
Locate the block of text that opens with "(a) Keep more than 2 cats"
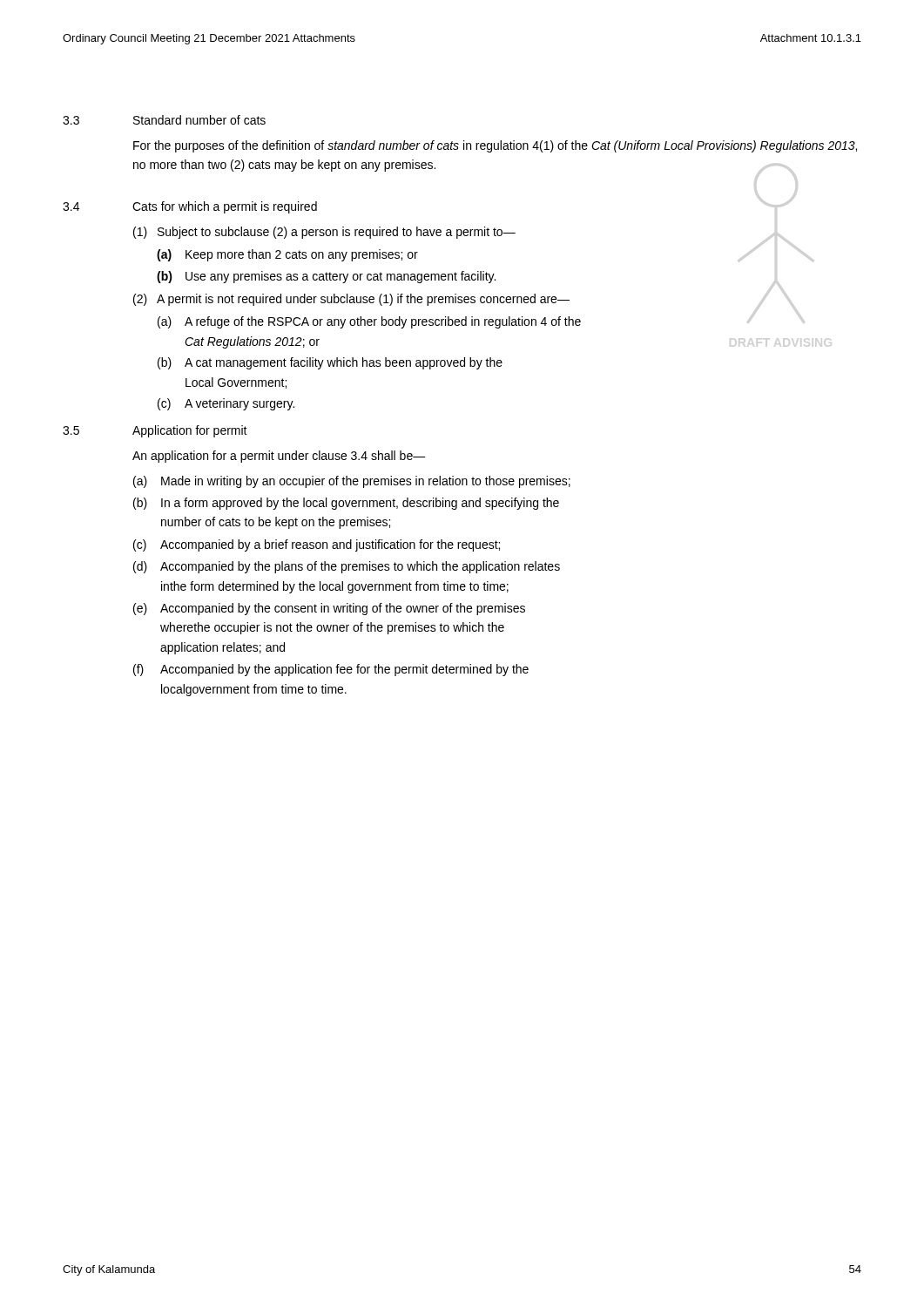[287, 255]
